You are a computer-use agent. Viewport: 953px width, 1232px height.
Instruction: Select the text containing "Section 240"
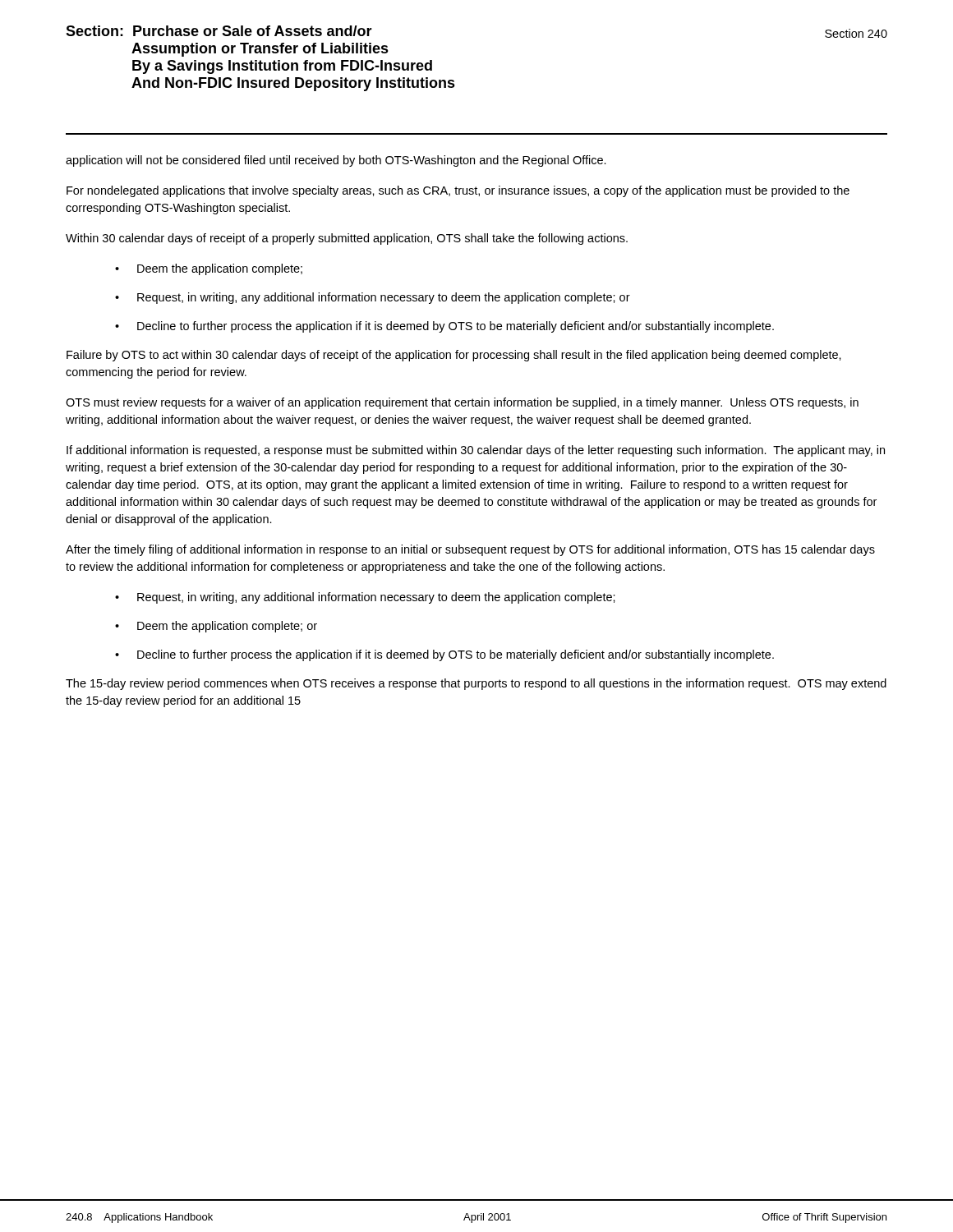(x=856, y=34)
